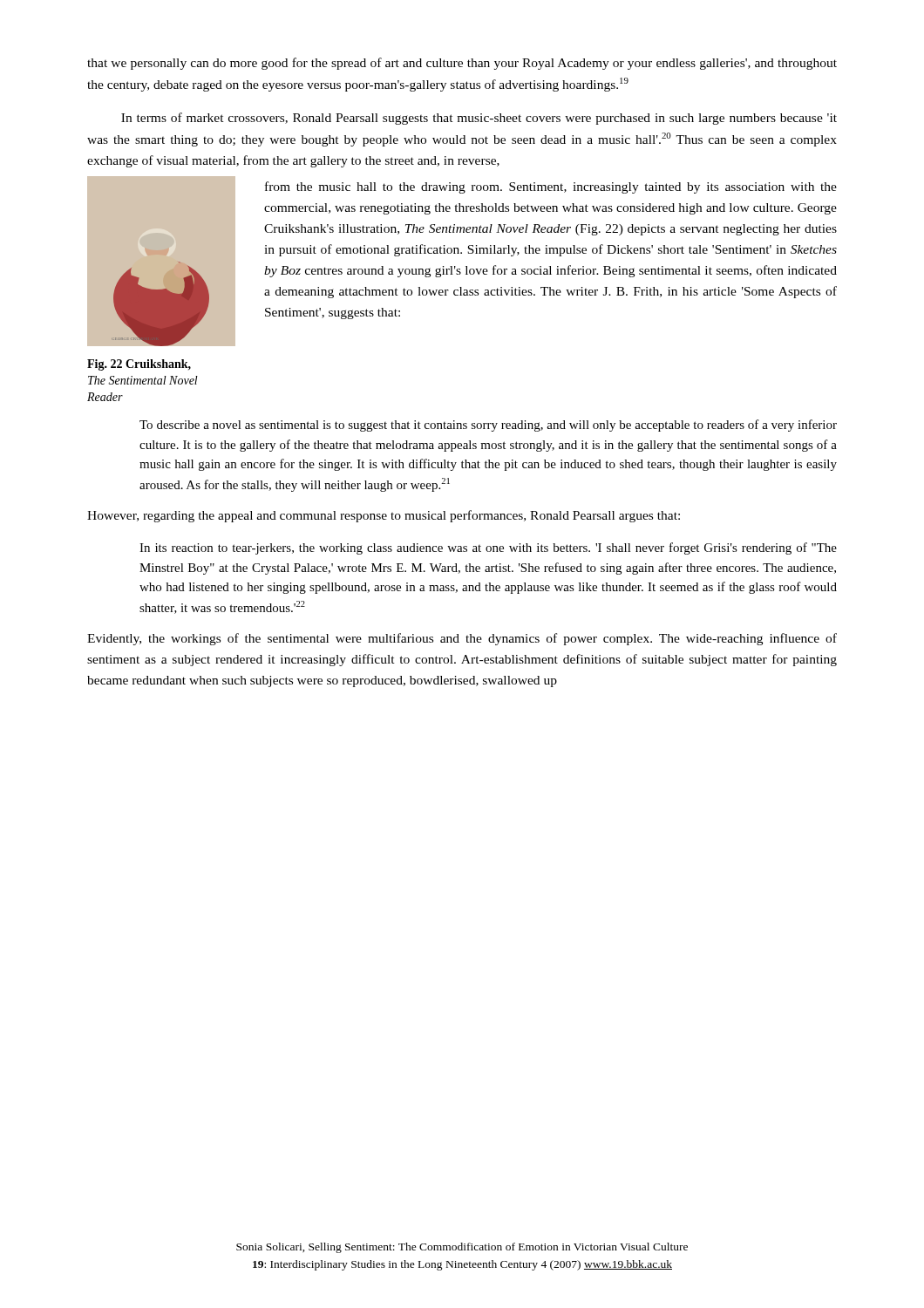
Task: Click on the illustration
Action: point(161,265)
